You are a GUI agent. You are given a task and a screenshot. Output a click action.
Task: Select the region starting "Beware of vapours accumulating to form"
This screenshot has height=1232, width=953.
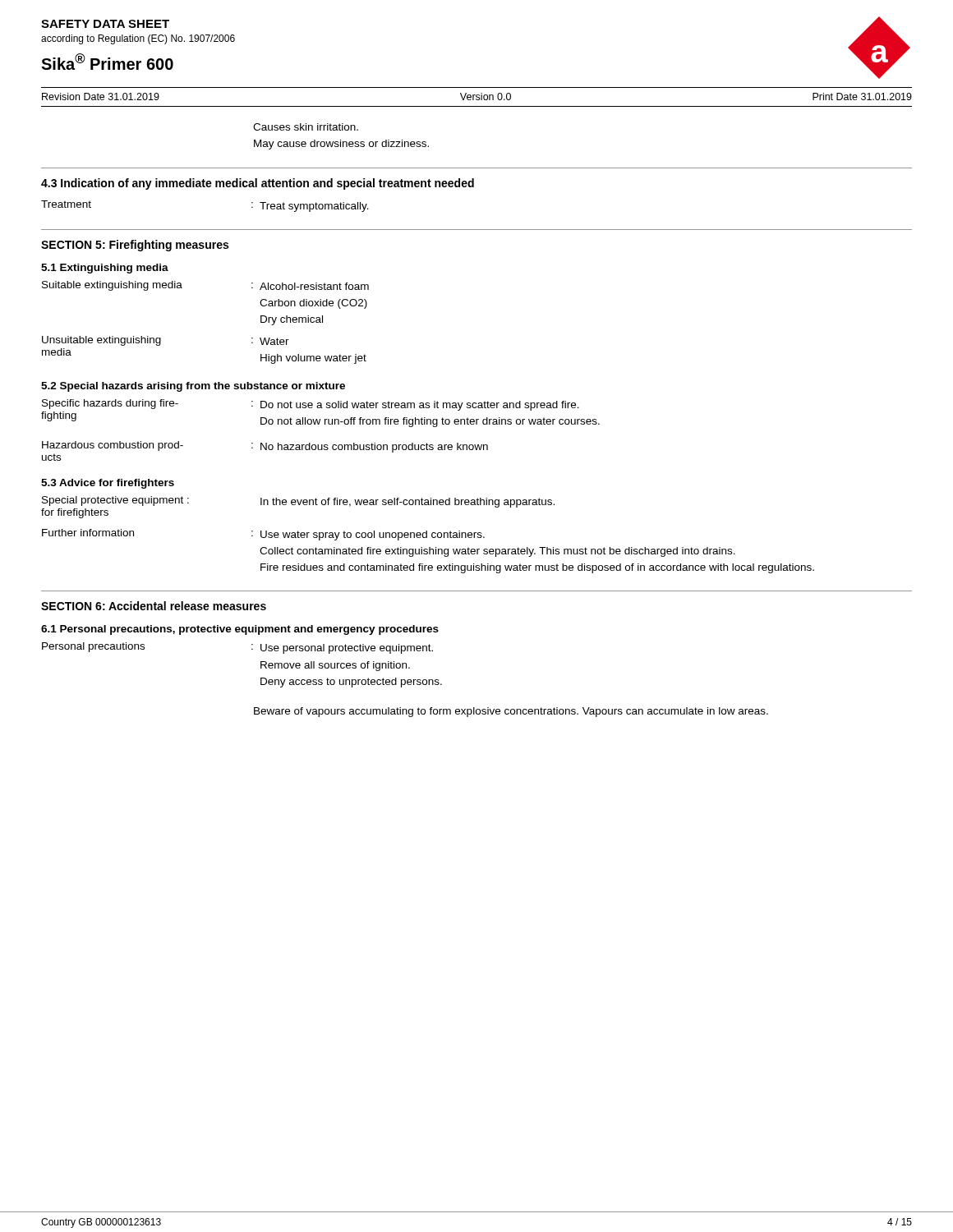point(511,711)
